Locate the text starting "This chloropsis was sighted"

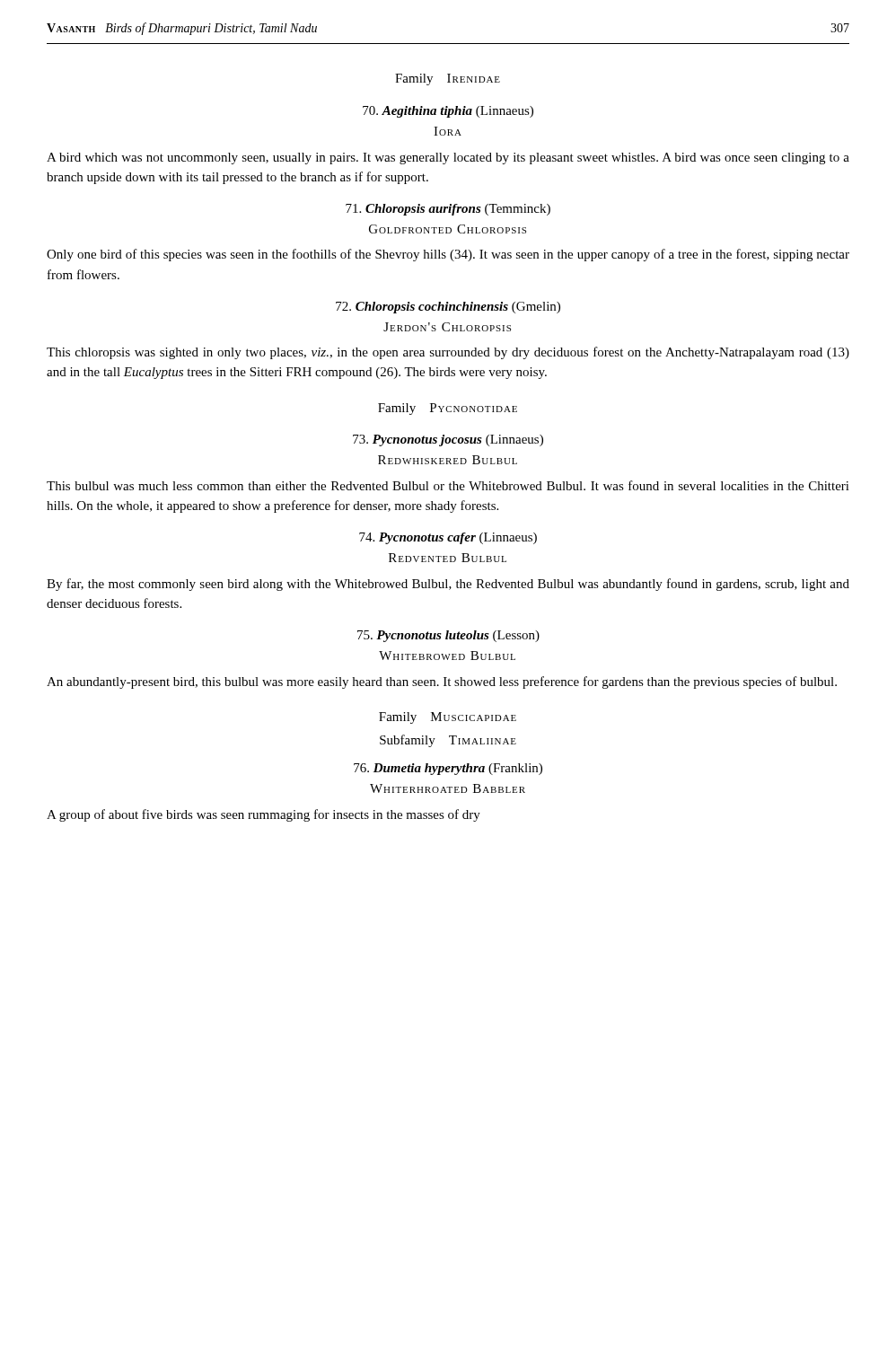pyautogui.click(x=448, y=362)
